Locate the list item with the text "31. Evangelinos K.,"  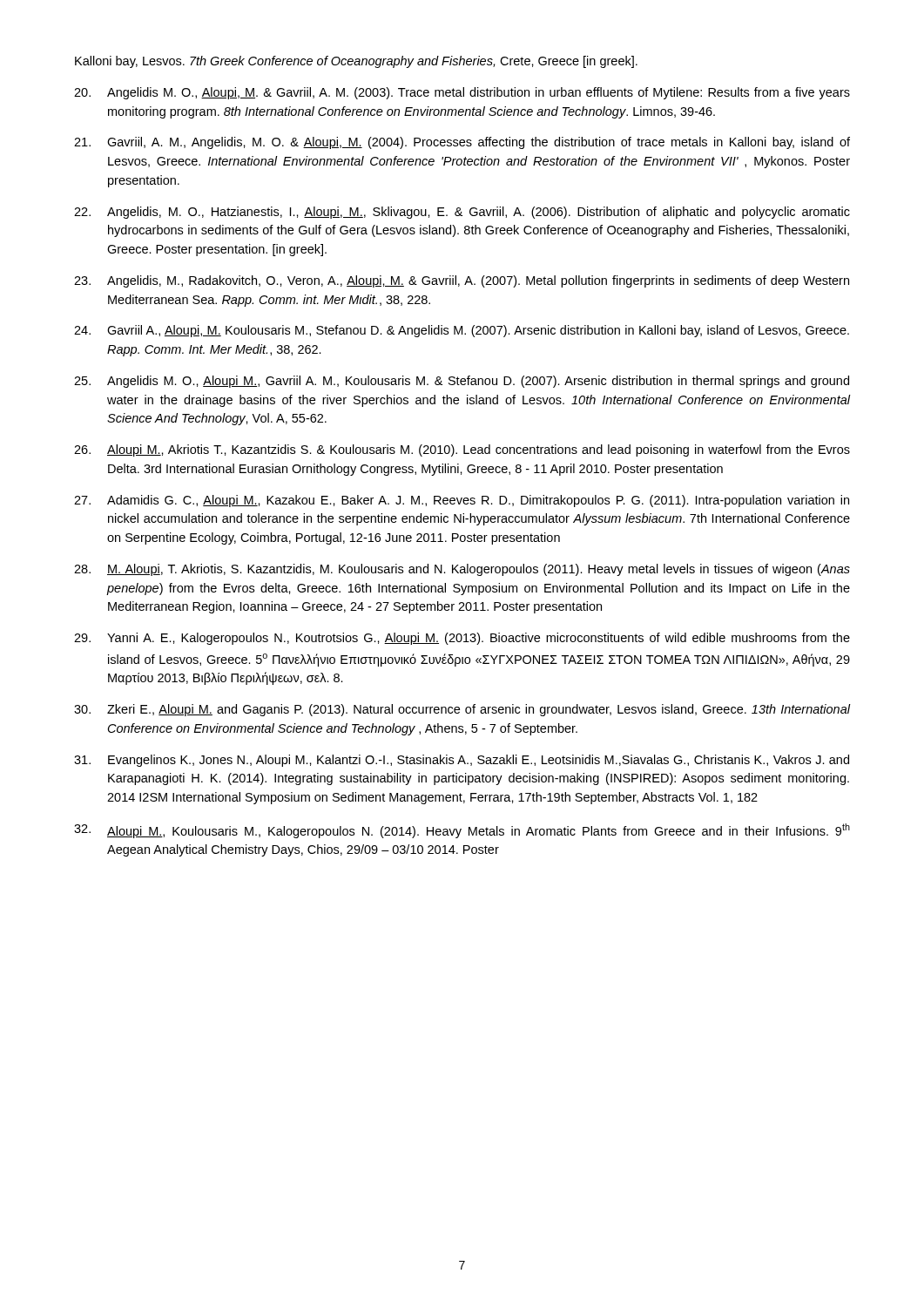coord(462,779)
